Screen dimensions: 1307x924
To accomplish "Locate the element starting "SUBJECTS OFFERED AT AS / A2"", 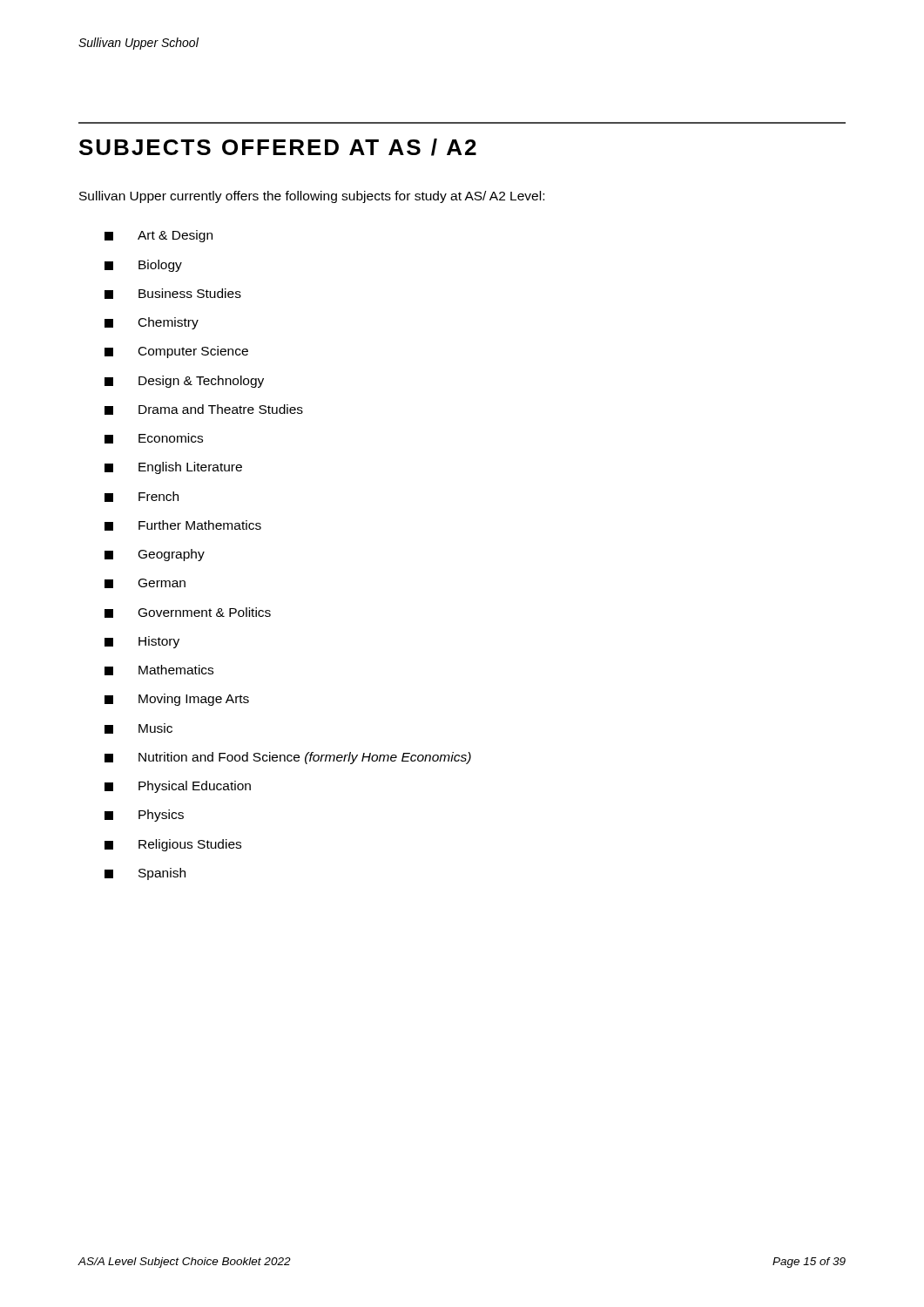I will pyautogui.click(x=462, y=148).
